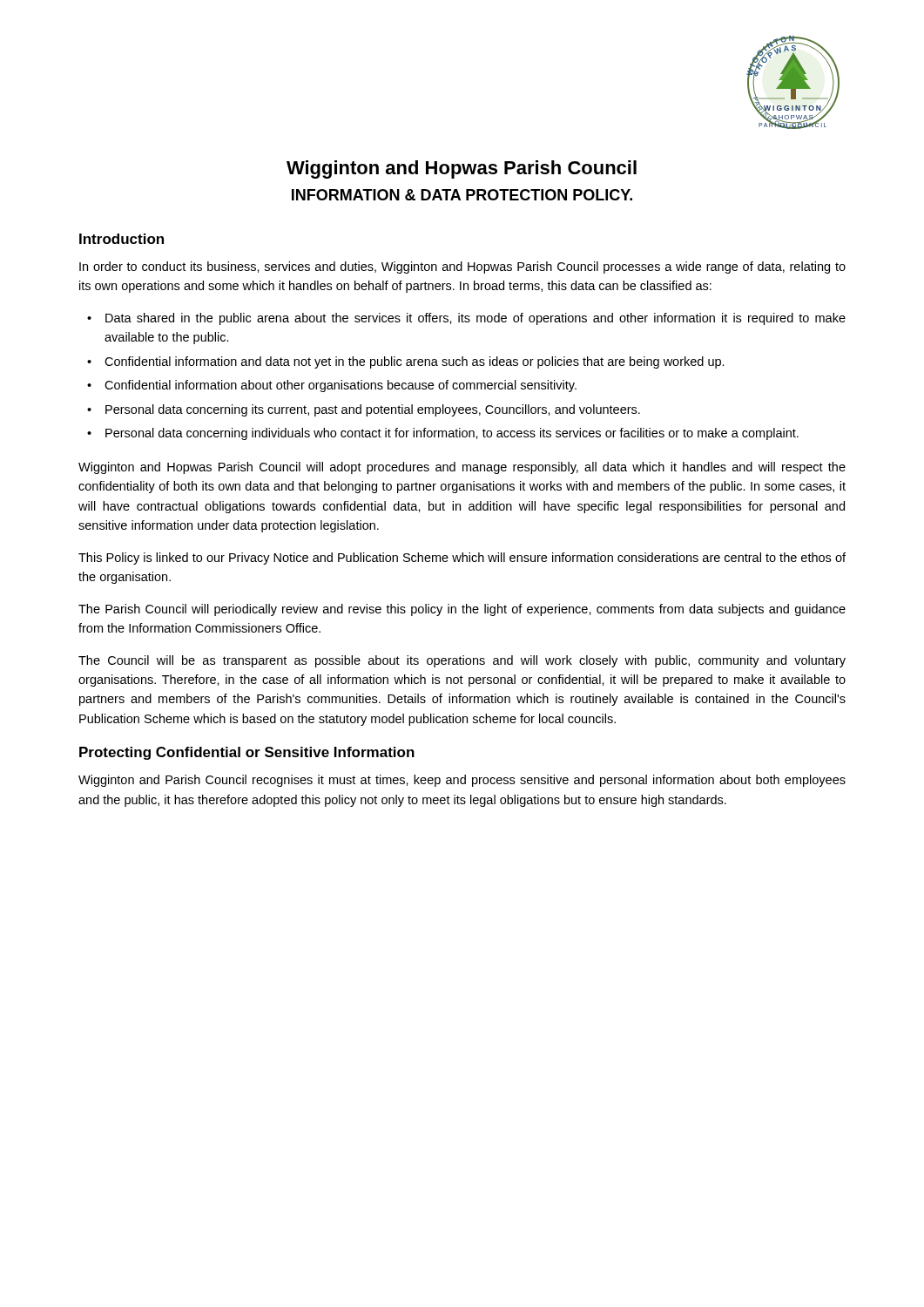Select the block starting "Data shared in the public"
924x1307 pixels.
point(475,328)
